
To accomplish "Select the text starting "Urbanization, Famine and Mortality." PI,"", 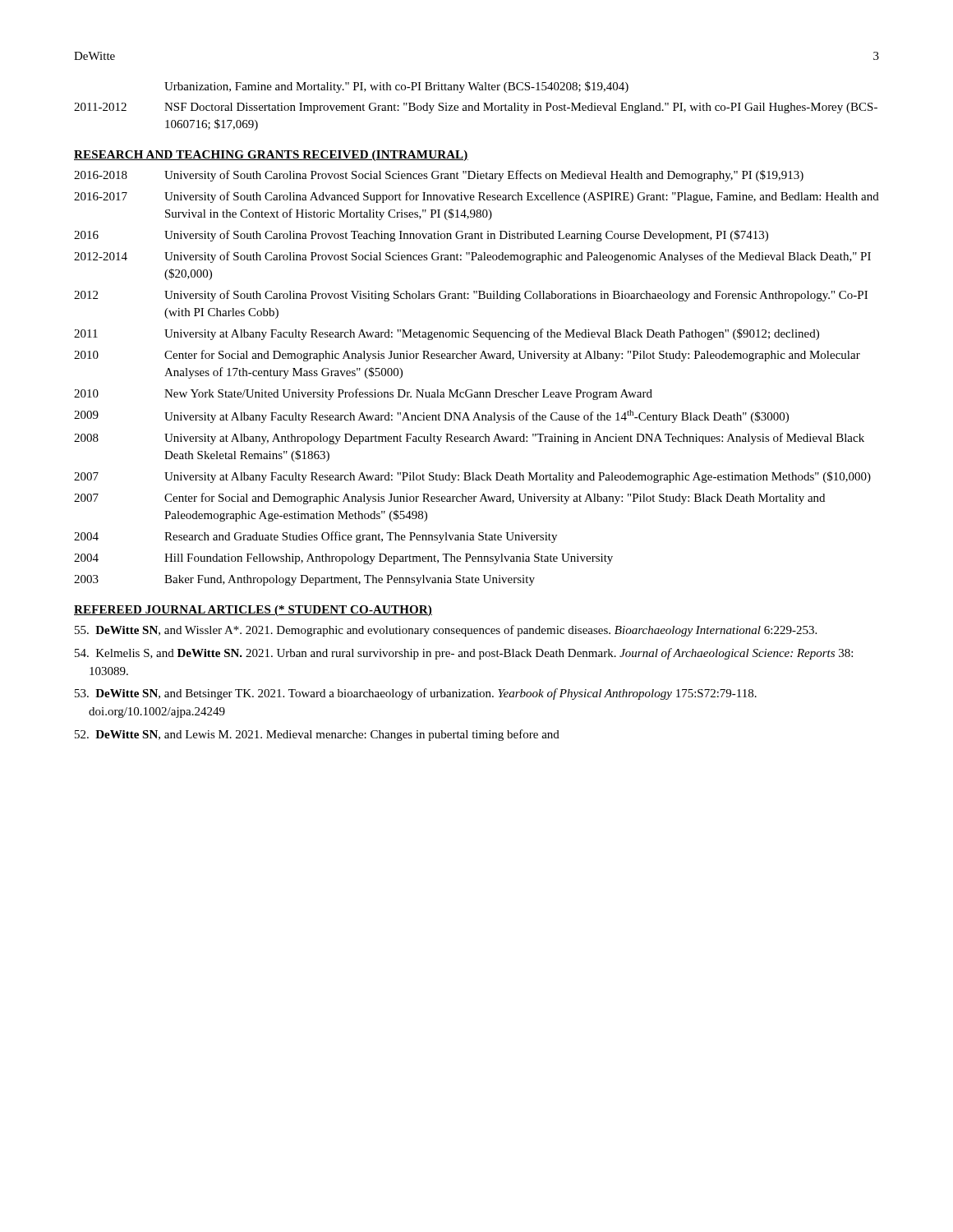I will tap(396, 86).
